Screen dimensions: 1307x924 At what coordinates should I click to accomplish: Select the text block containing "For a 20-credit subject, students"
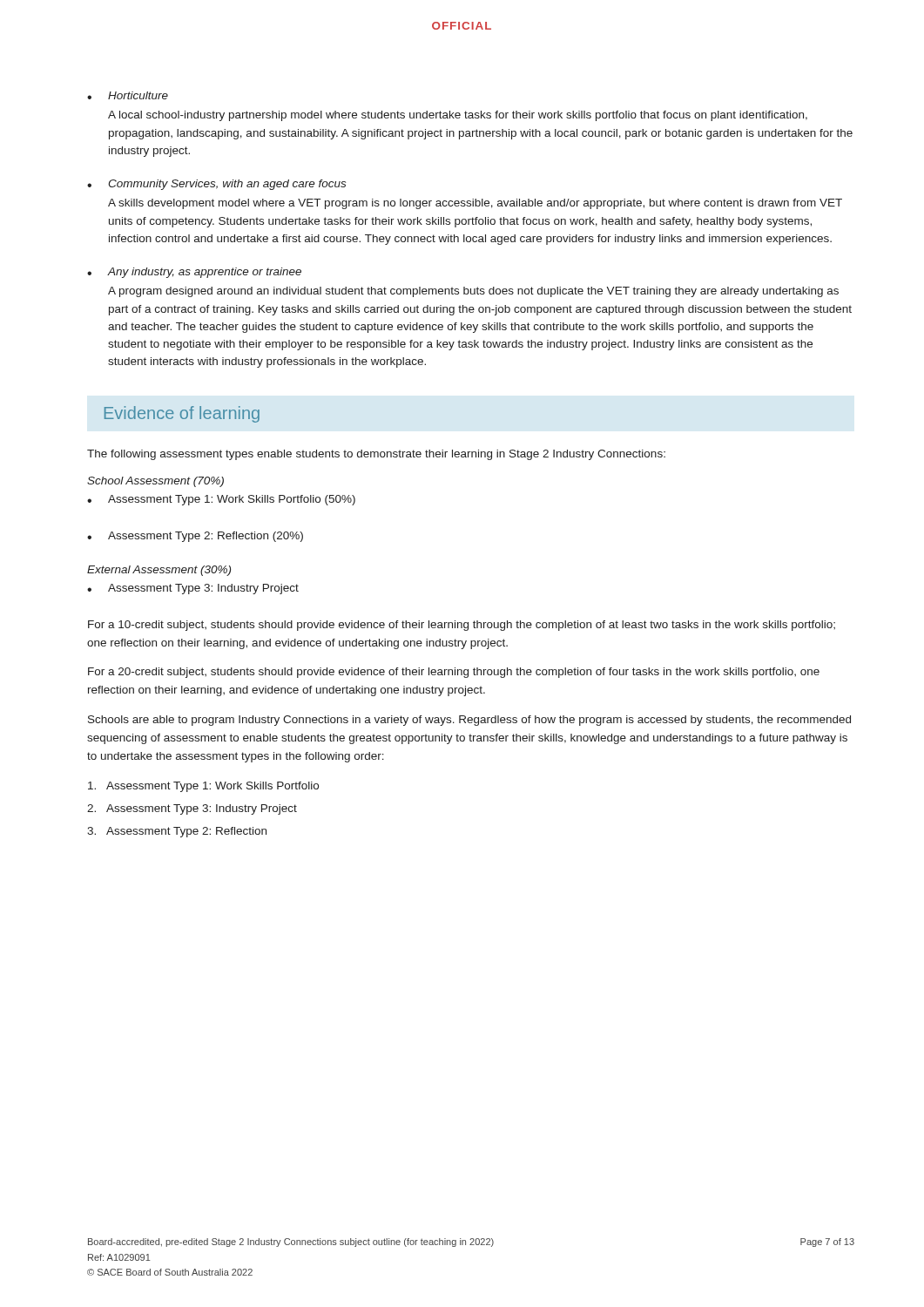point(453,681)
